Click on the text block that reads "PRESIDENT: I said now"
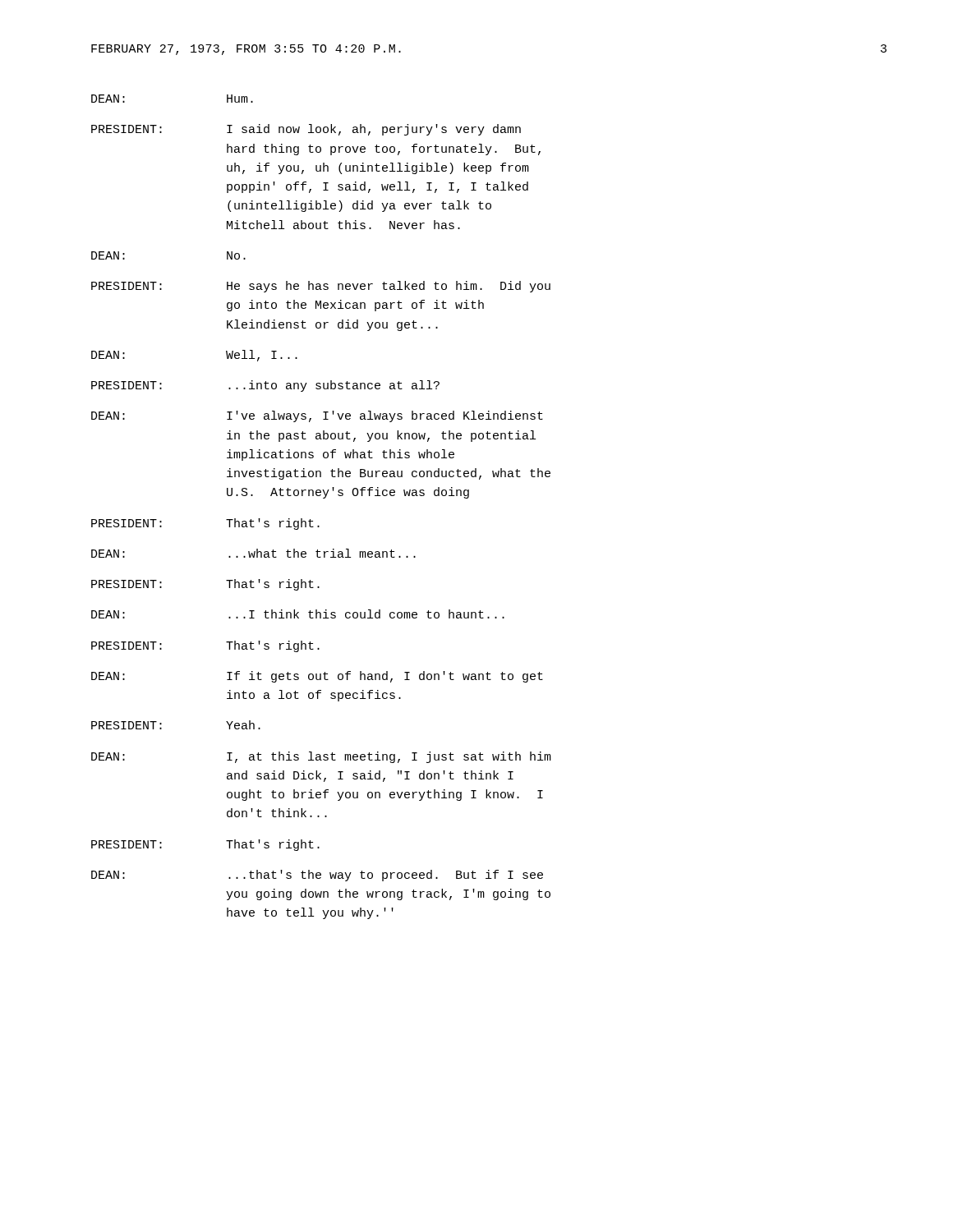The image size is (953, 1232). 489,178
